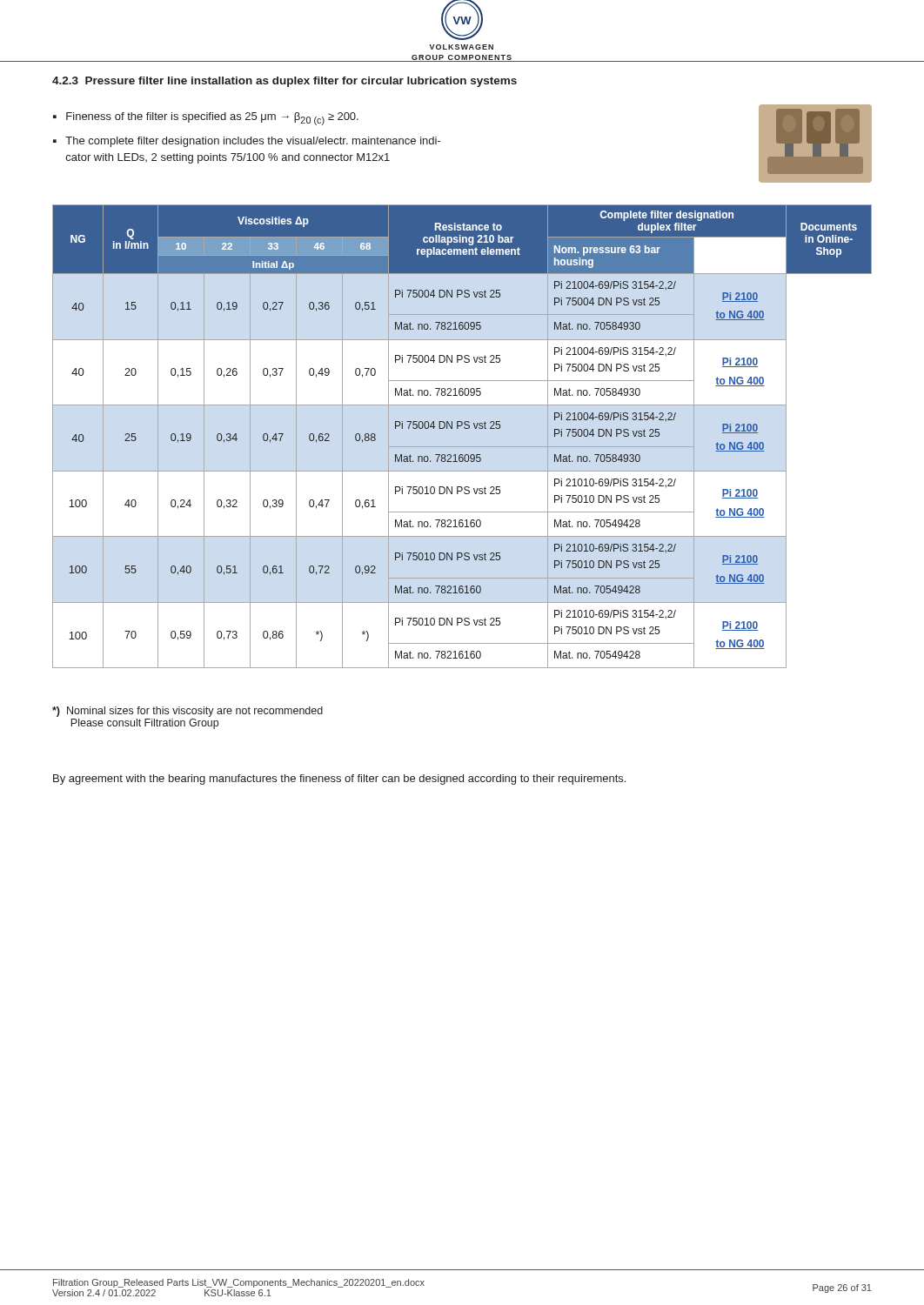This screenshot has height=1305, width=924.
Task: Locate the list item that says "▪ Fineness of the filter is"
Action: pos(206,118)
